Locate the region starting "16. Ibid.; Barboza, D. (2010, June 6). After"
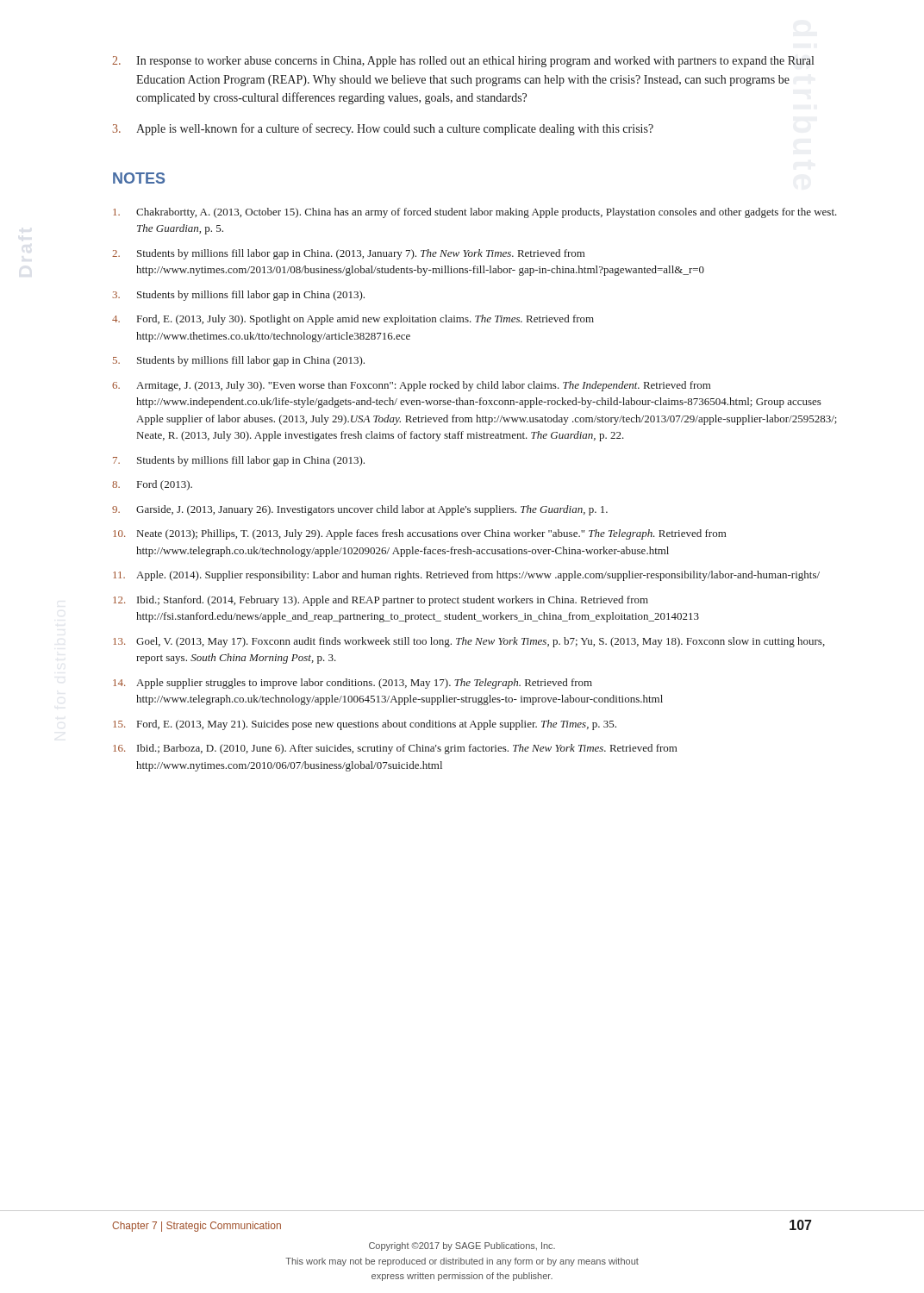This screenshot has height=1293, width=924. pos(475,757)
